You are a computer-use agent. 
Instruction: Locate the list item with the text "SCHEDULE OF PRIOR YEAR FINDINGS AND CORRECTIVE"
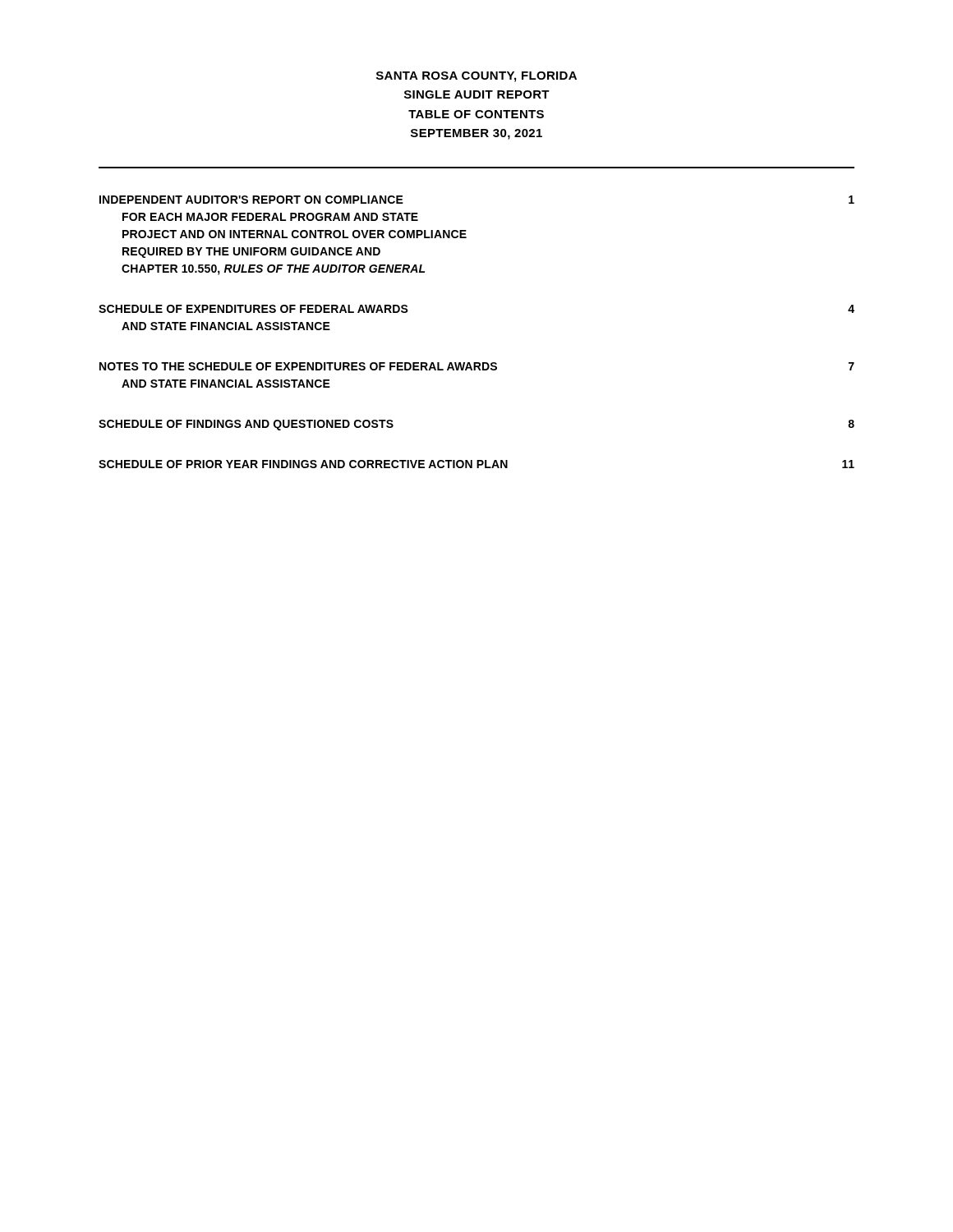click(476, 464)
